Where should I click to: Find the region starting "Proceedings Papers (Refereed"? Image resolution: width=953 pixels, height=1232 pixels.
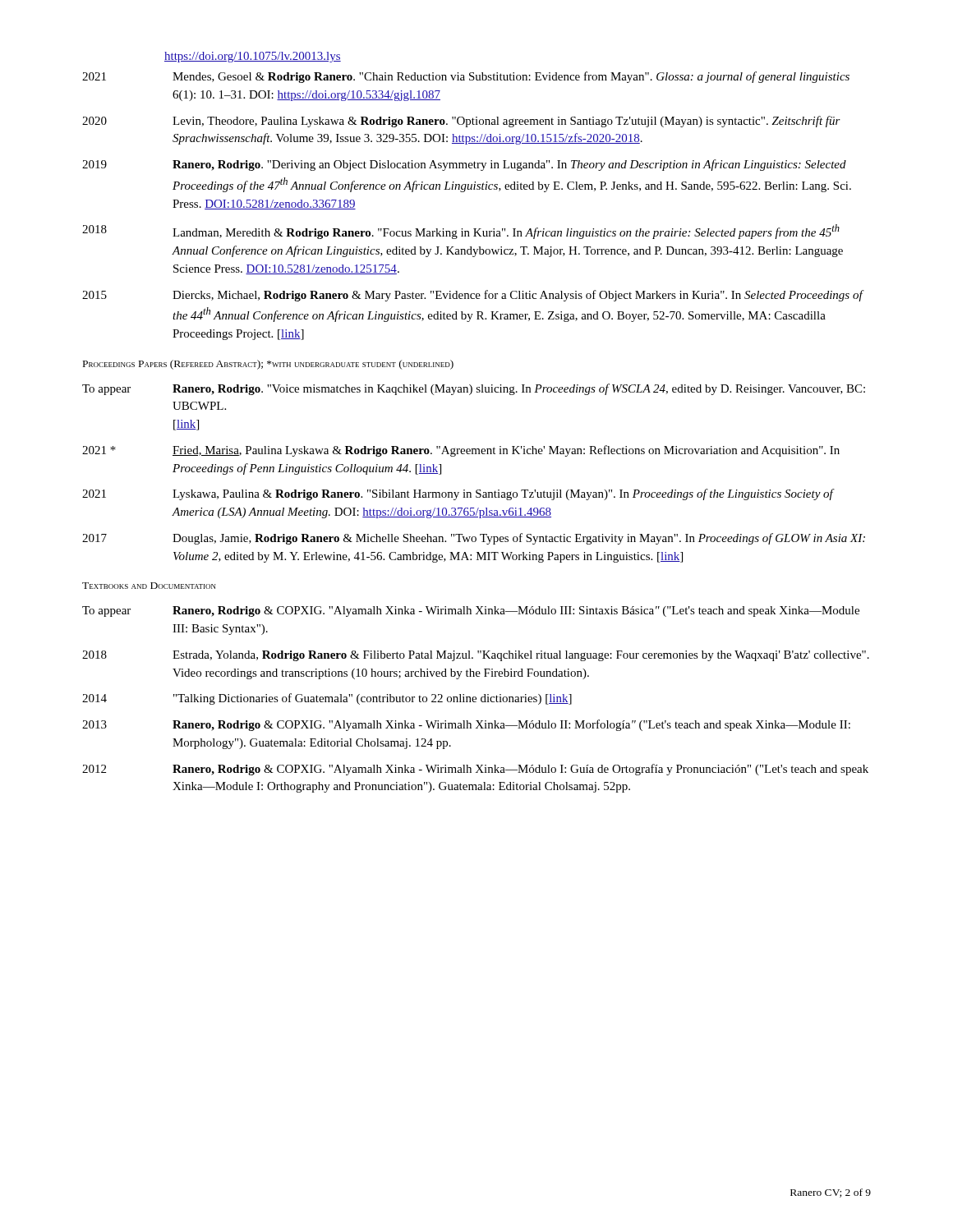point(268,363)
